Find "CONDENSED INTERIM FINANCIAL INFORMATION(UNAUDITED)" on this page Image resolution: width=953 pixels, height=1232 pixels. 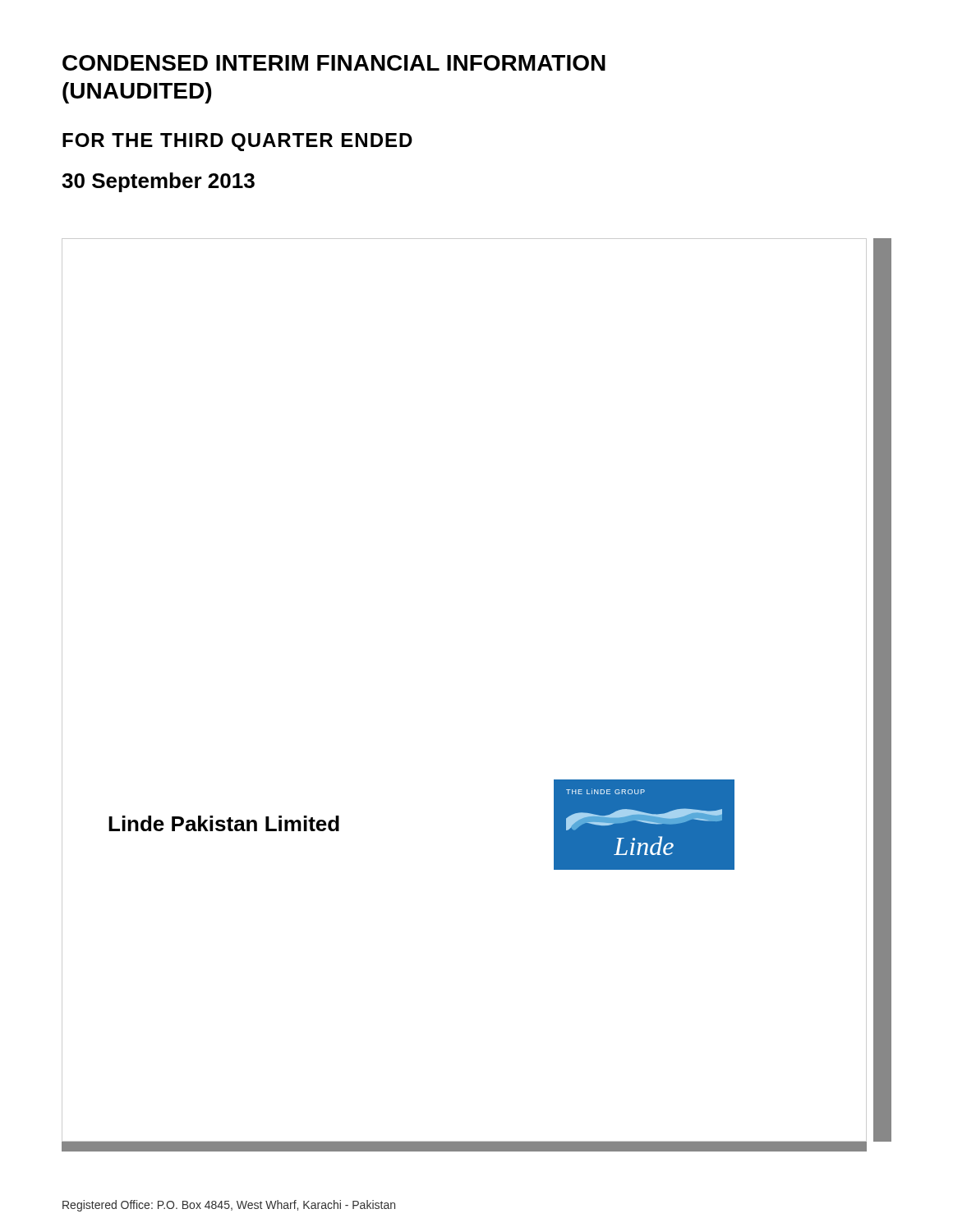coord(334,77)
